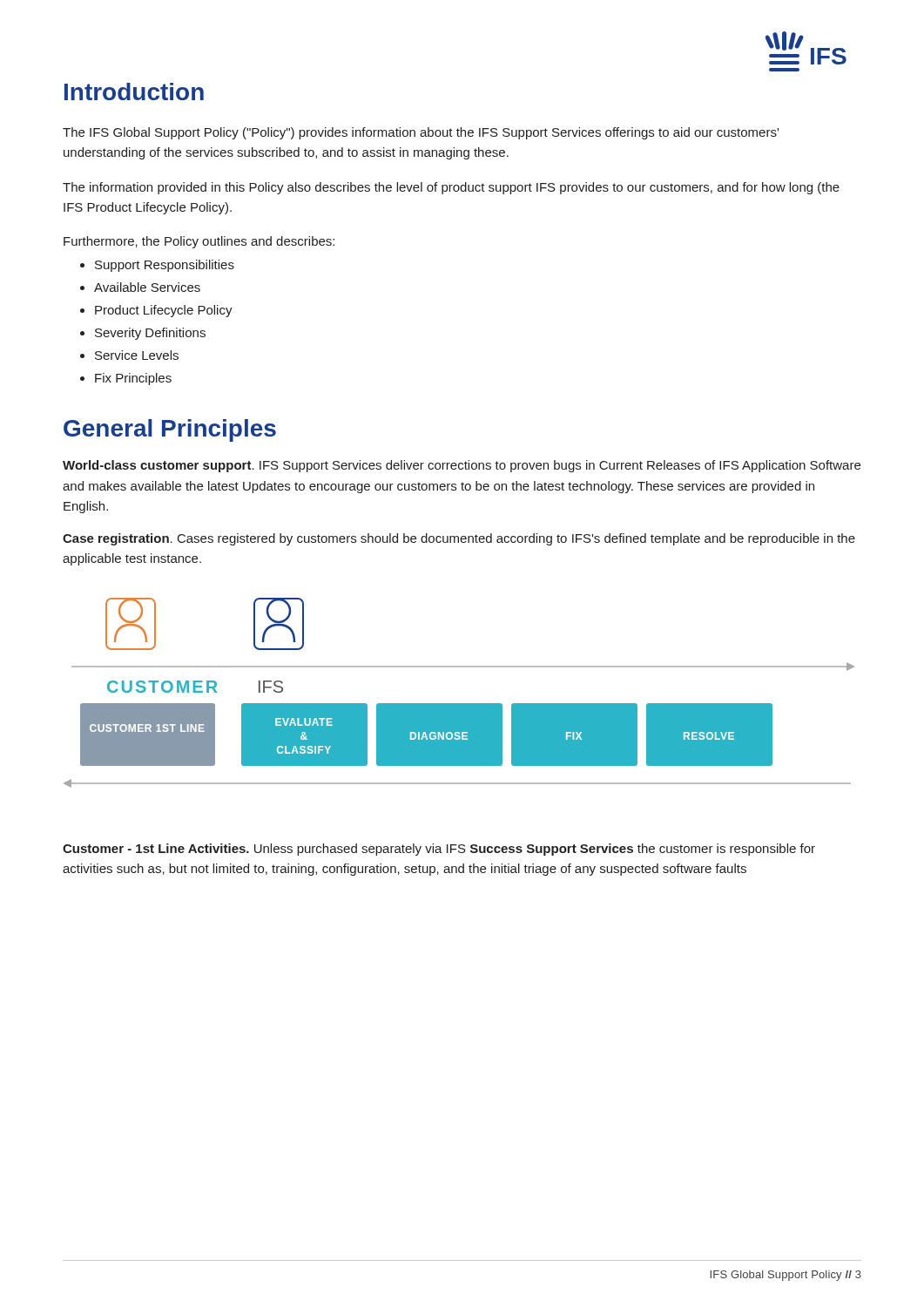Navigate to the region starting "World-class customer support. IFS Support Services"
Screen dimensions: 1307x924
pos(462,485)
